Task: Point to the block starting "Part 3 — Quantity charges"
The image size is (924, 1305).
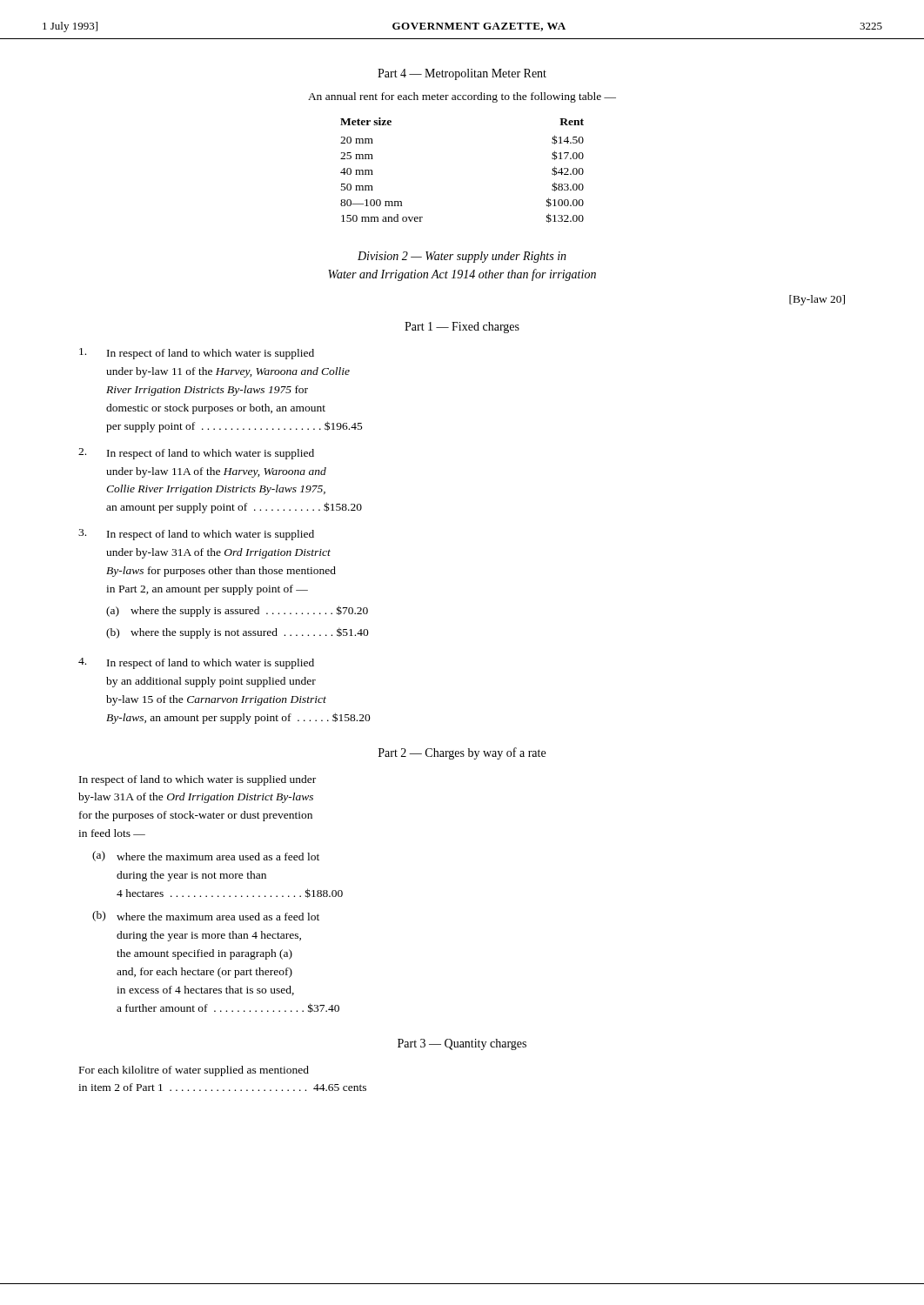Action: (x=462, y=1043)
